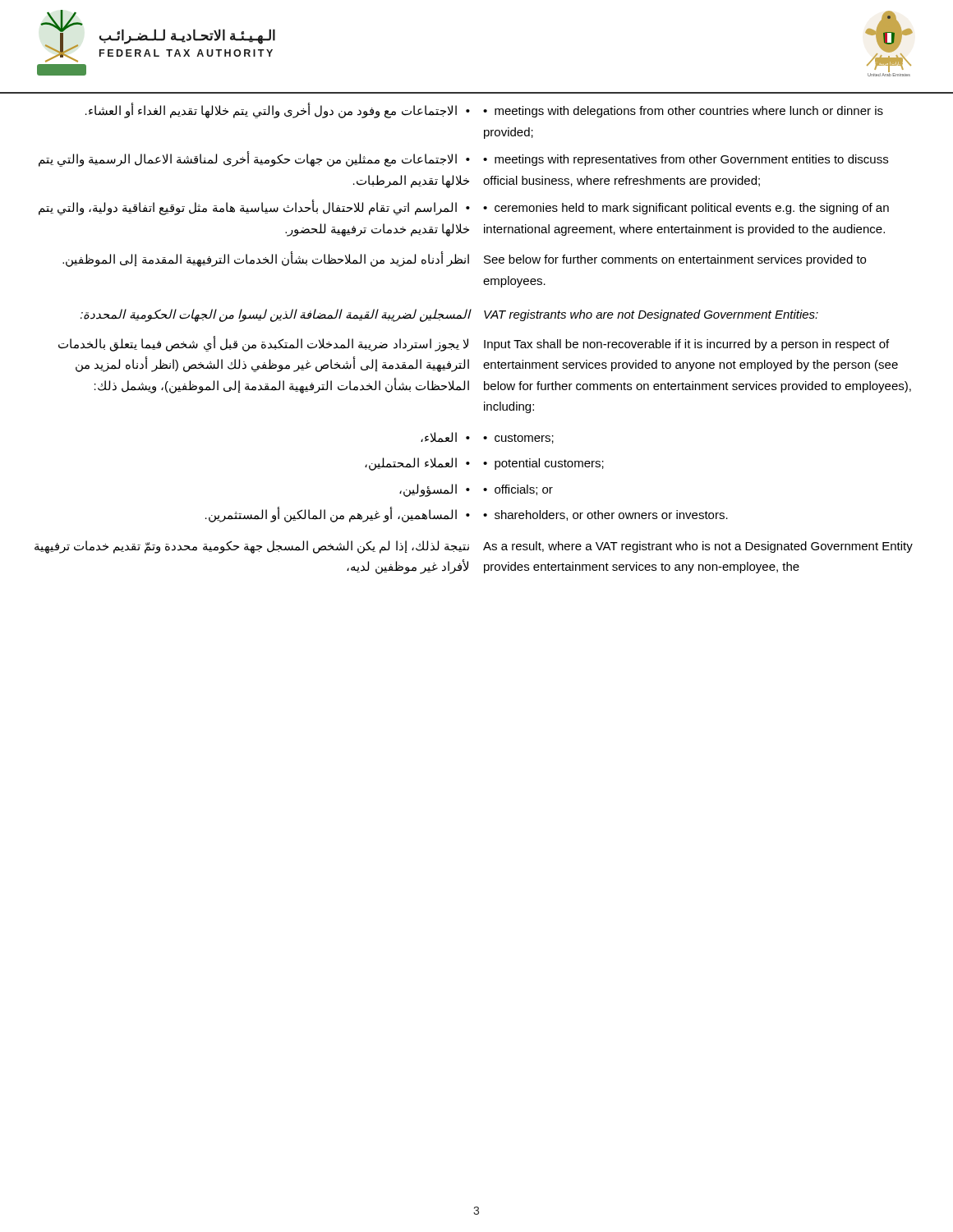
Task: Click on the block starting "نتيجة لذلك، إذا"
Action: (x=476, y=556)
